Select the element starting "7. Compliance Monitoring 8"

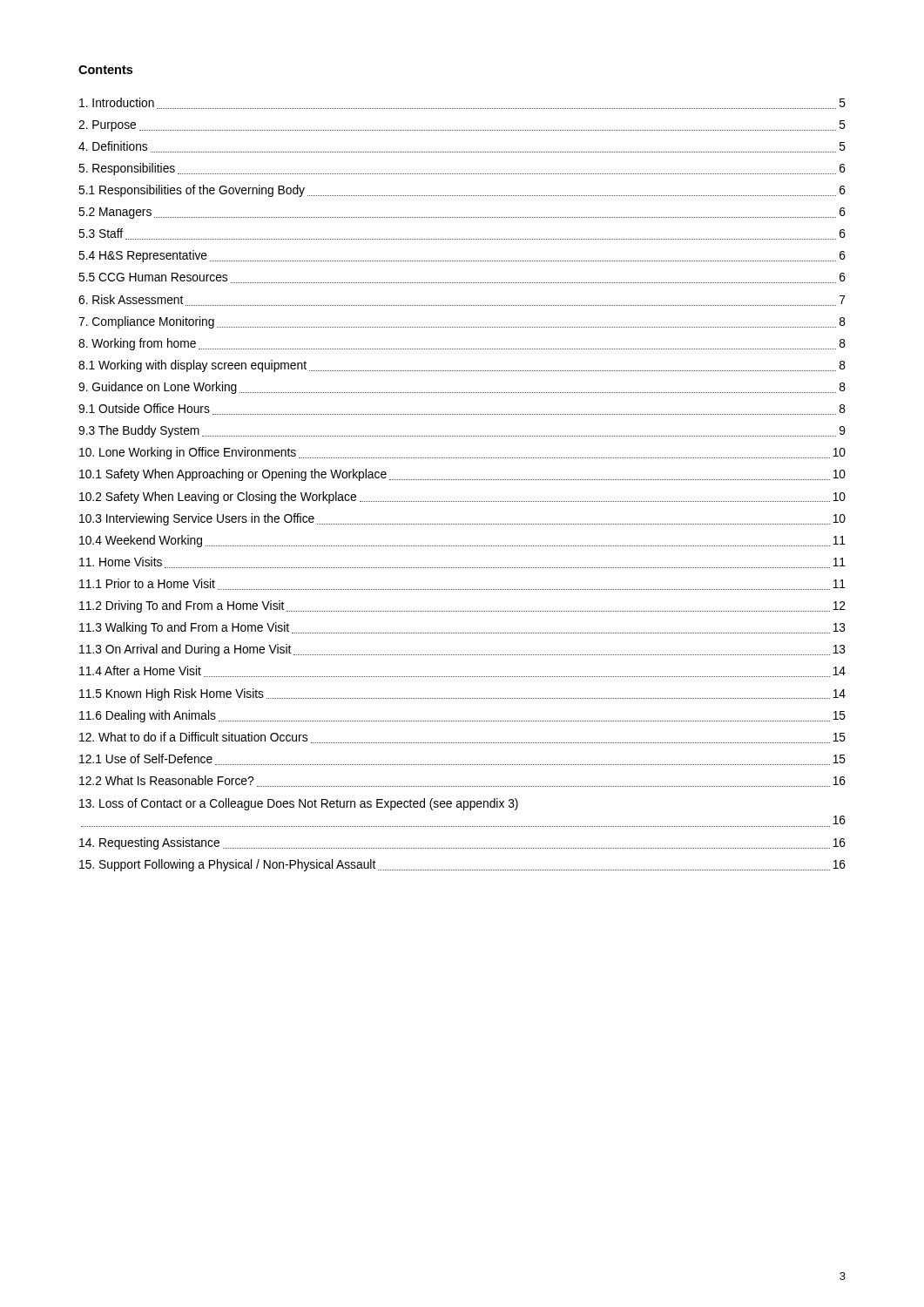(x=462, y=322)
